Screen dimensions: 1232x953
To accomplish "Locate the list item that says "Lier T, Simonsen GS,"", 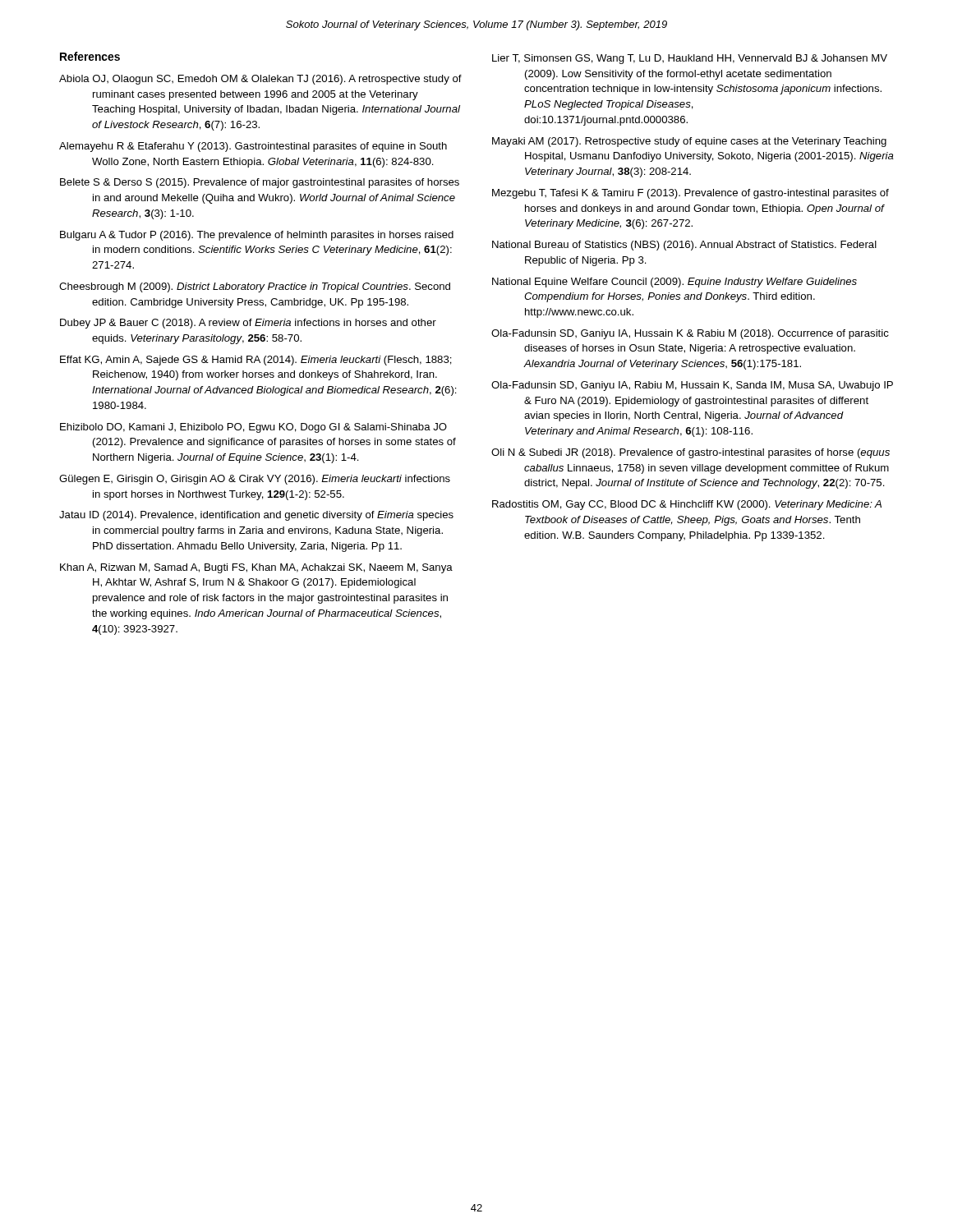I will (689, 89).
